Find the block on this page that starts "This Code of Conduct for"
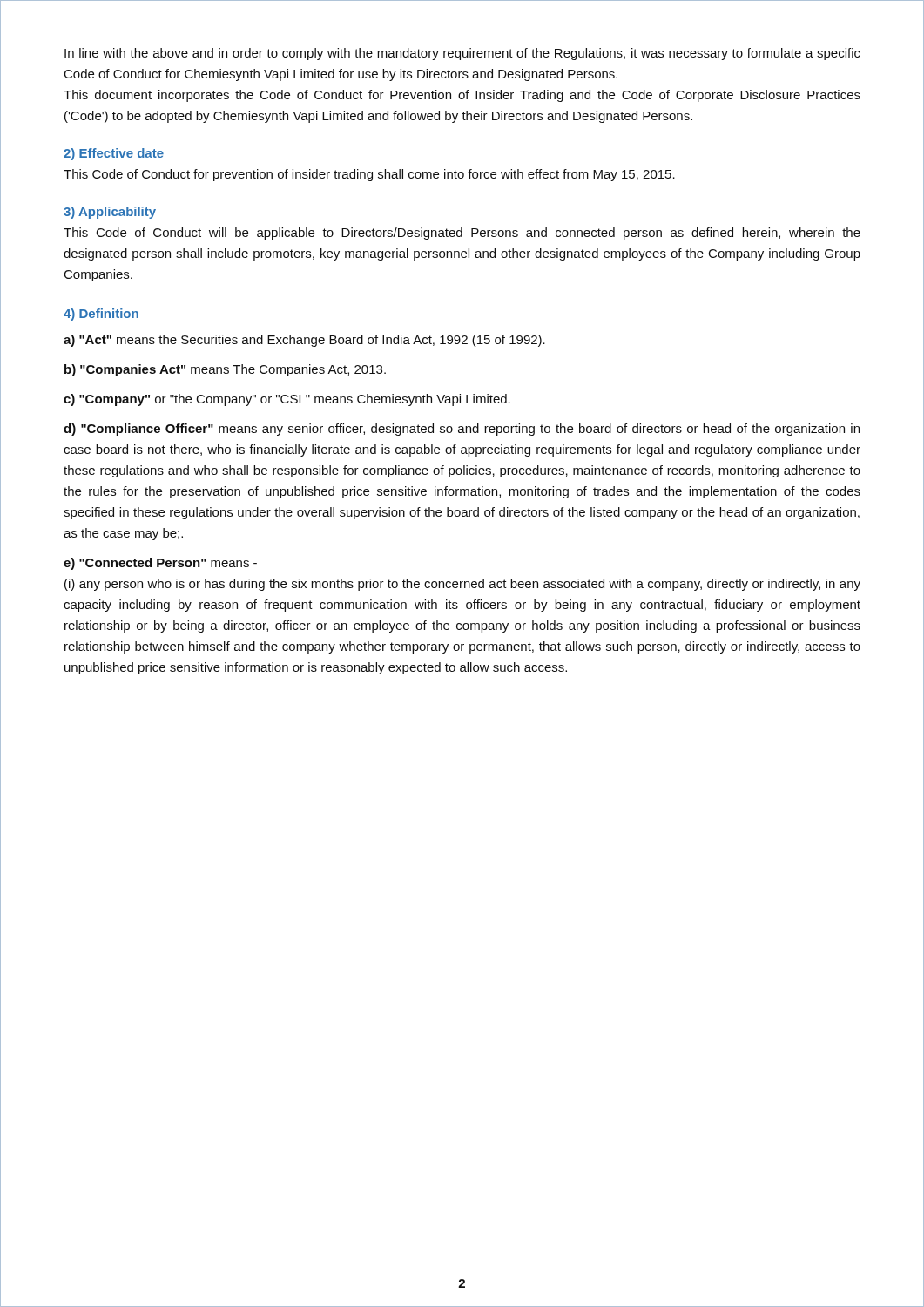924x1307 pixels. tap(370, 174)
